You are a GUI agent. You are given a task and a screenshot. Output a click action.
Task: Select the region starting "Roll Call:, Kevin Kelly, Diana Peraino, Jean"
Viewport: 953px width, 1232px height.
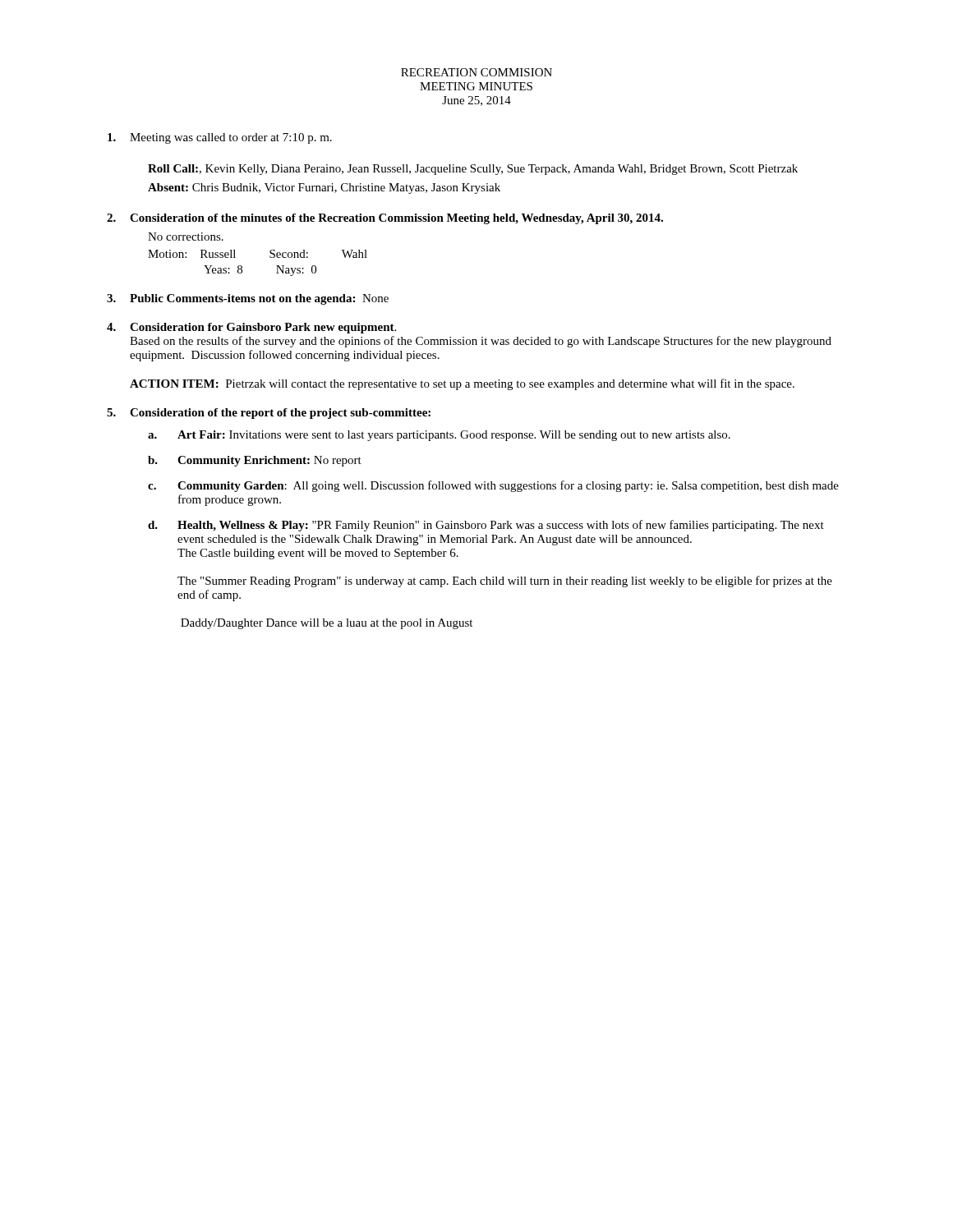[473, 178]
